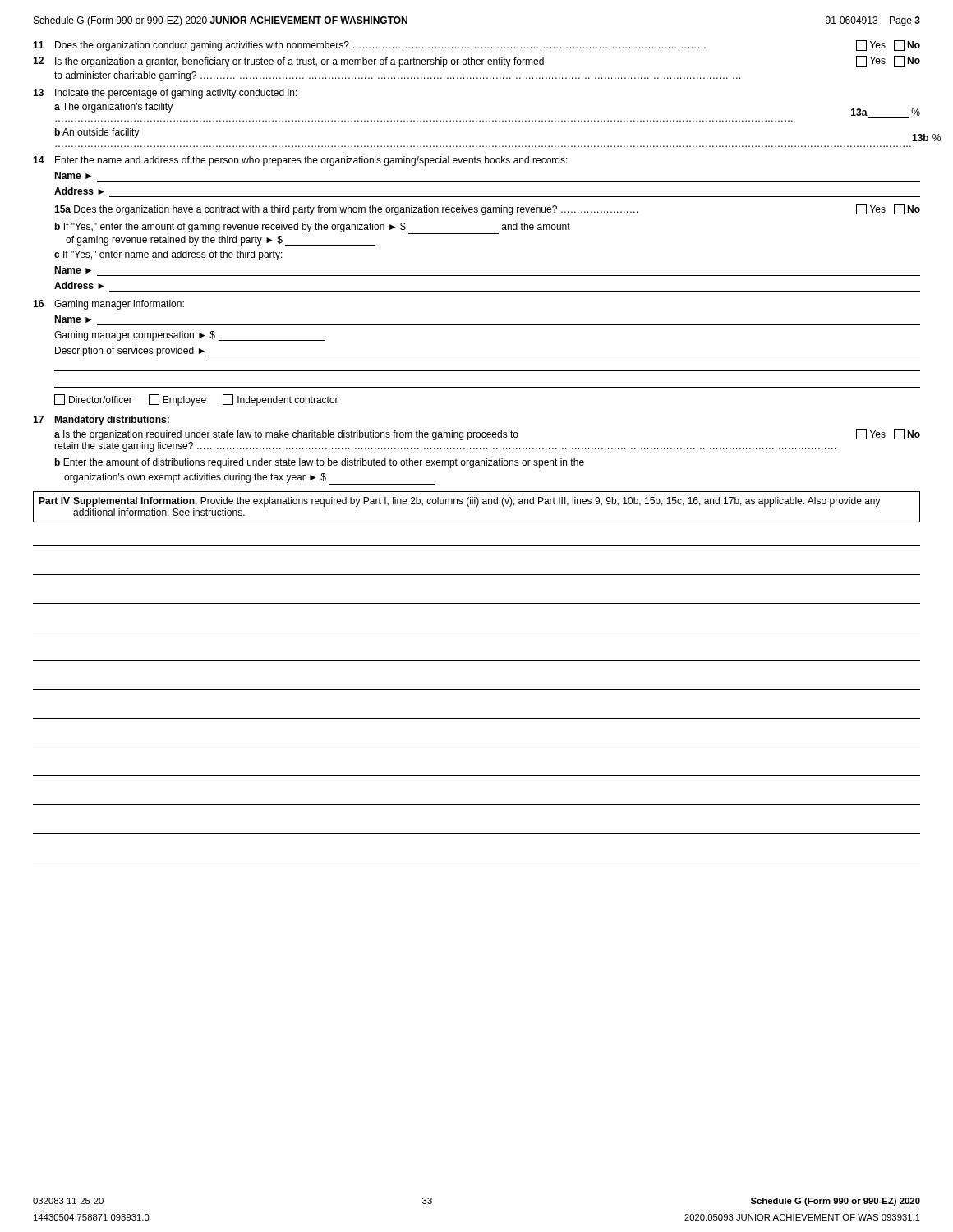Find the text block that reads "Part IV Supplemental Information. Provide the explanations required"
Image resolution: width=953 pixels, height=1232 pixels.
(x=476, y=506)
